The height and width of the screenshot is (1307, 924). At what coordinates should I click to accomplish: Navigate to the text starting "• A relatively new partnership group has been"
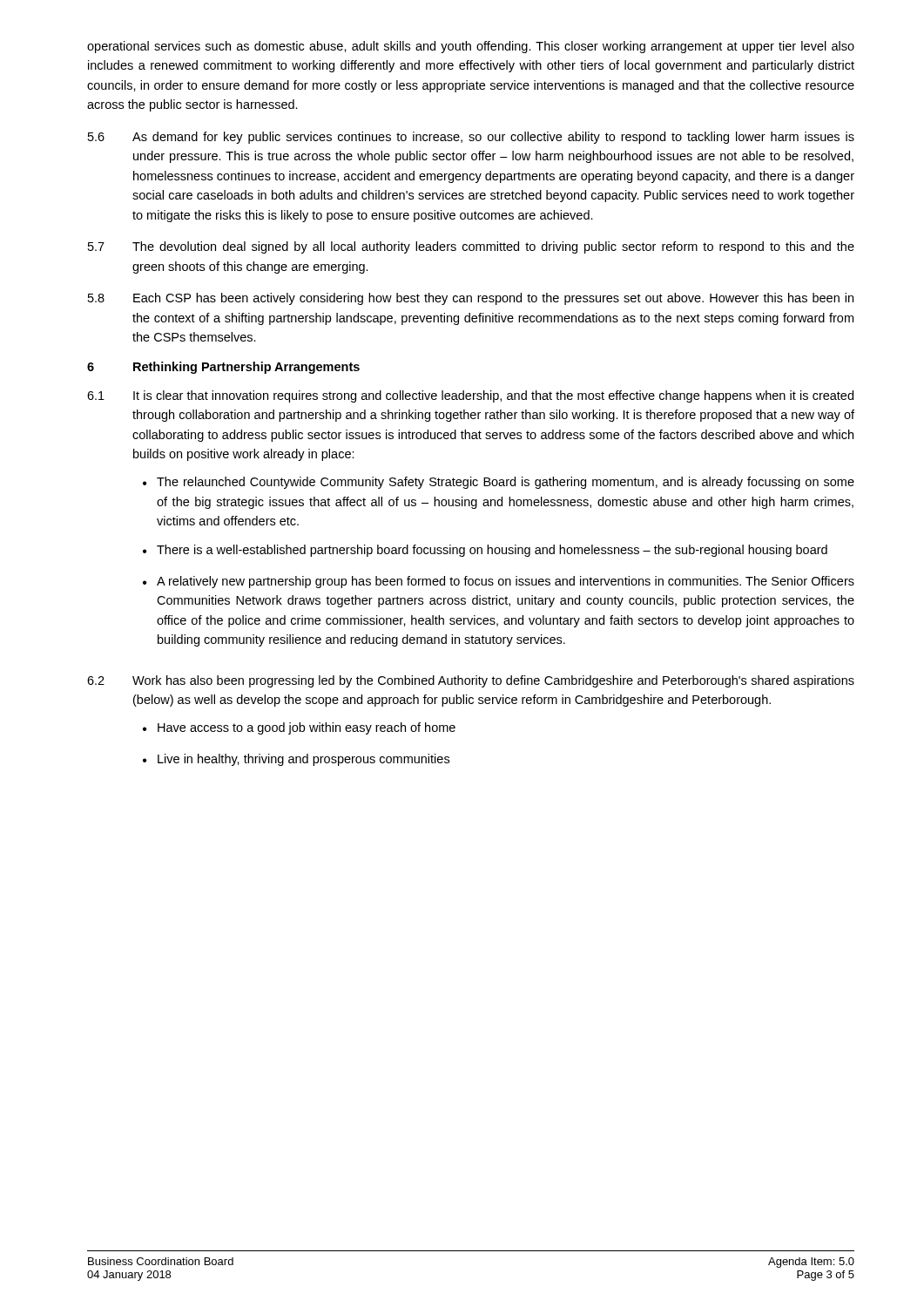pyautogui.click(x=493, y=610)
